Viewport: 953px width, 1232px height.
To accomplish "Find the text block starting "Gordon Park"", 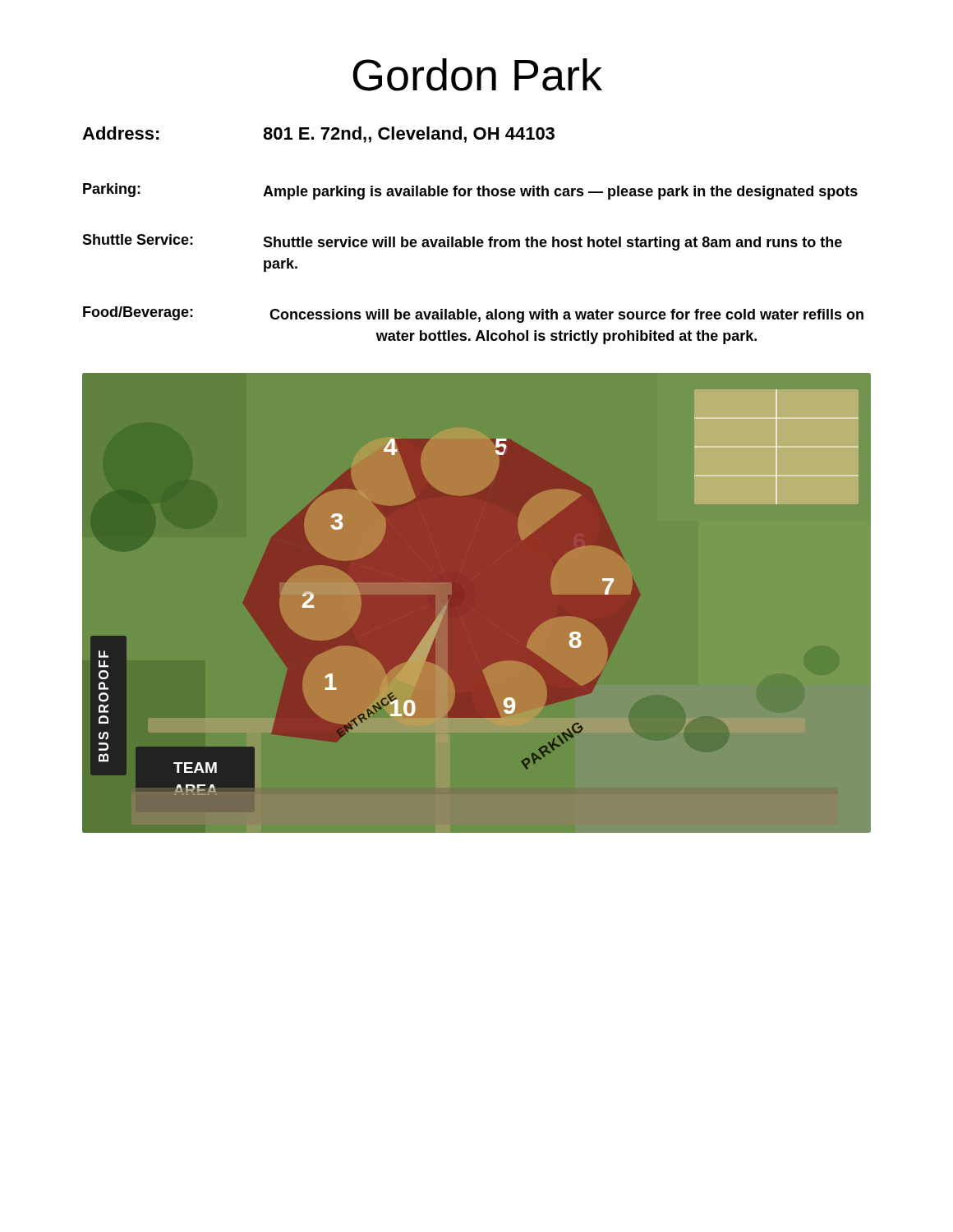I will coord(476,75).
